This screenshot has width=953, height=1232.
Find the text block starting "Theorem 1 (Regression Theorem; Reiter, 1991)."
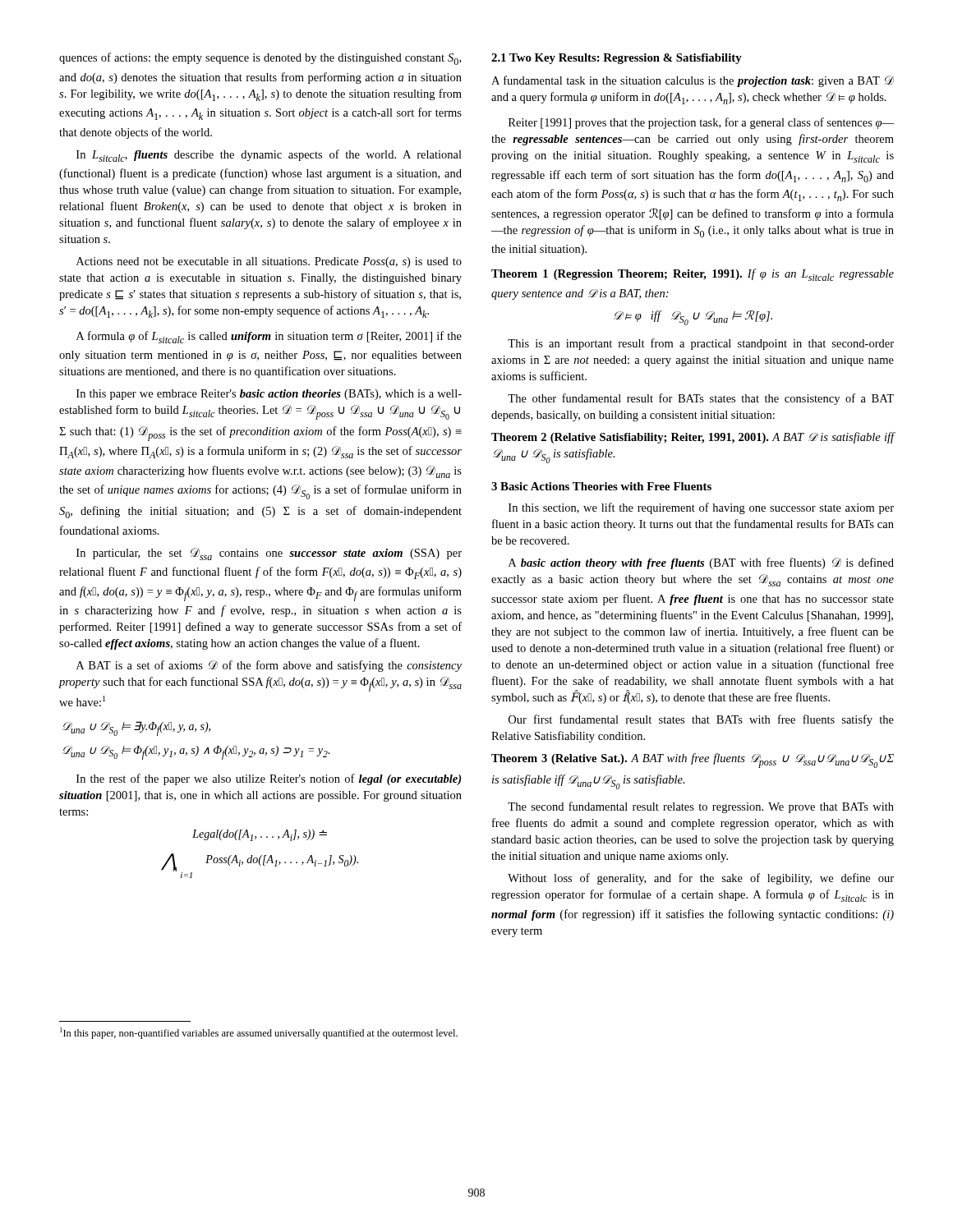[x=693, y=283]
